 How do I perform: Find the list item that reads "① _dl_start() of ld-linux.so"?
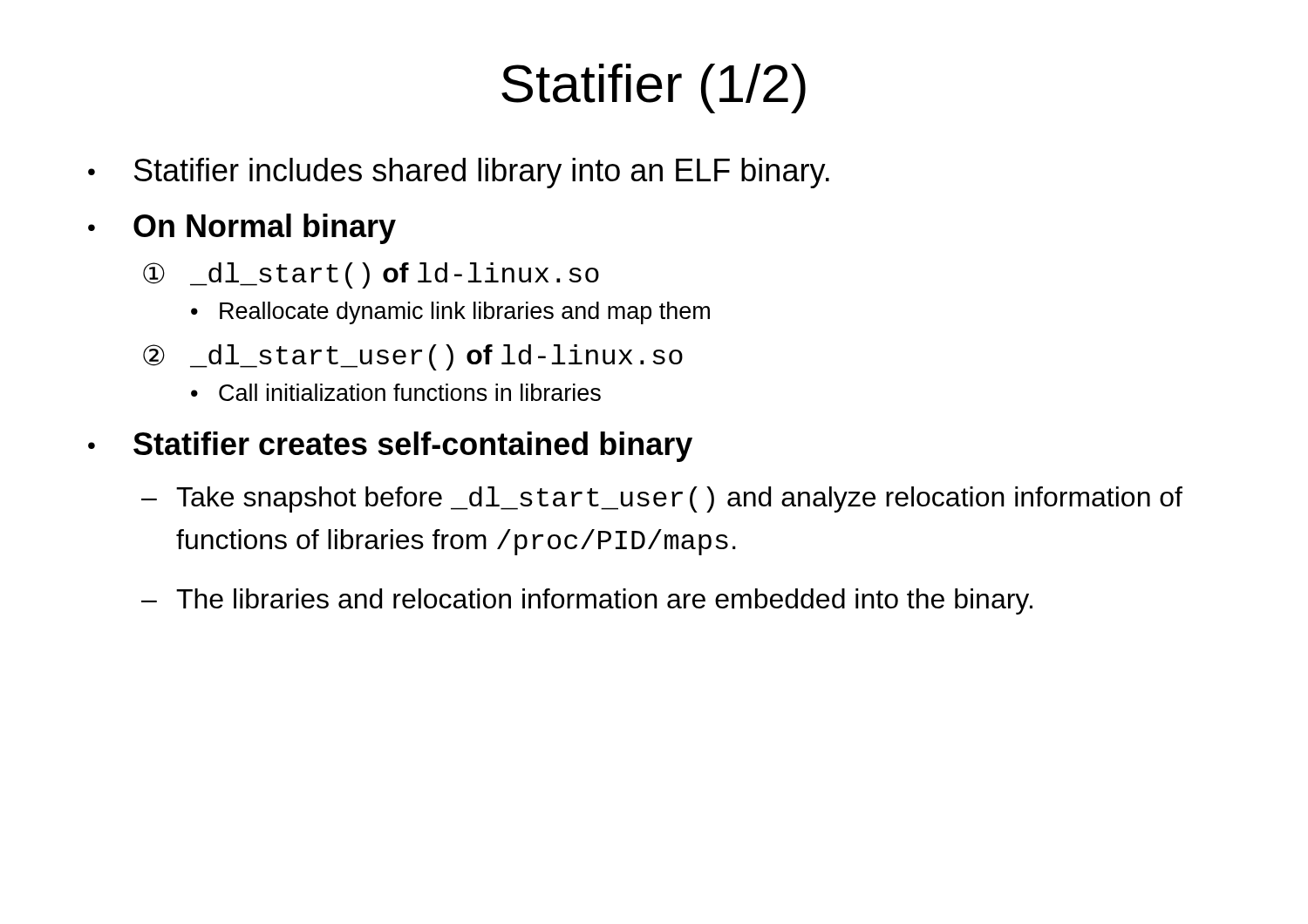tap(371, 274)
